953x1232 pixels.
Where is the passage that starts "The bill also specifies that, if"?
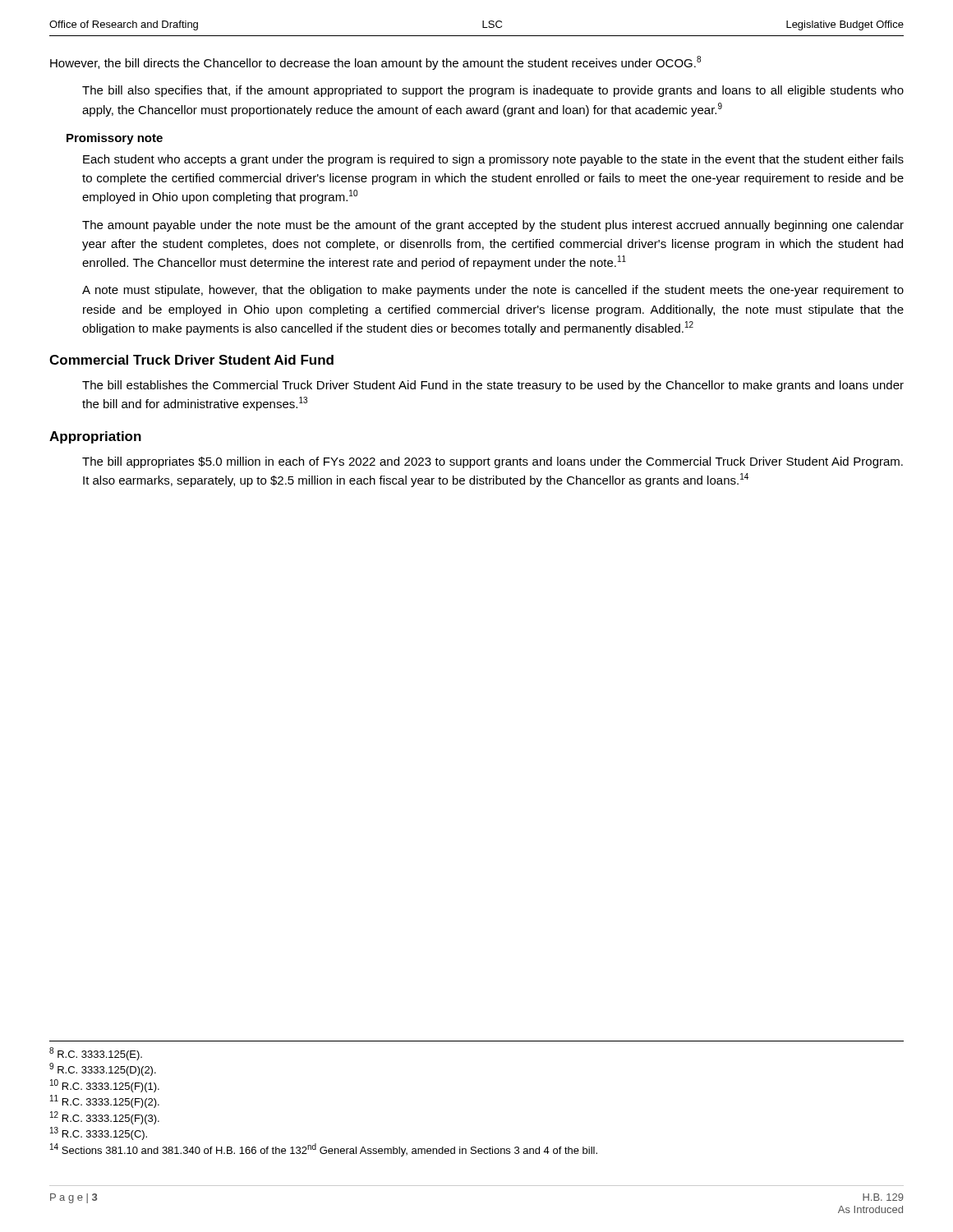click(493, 100)
